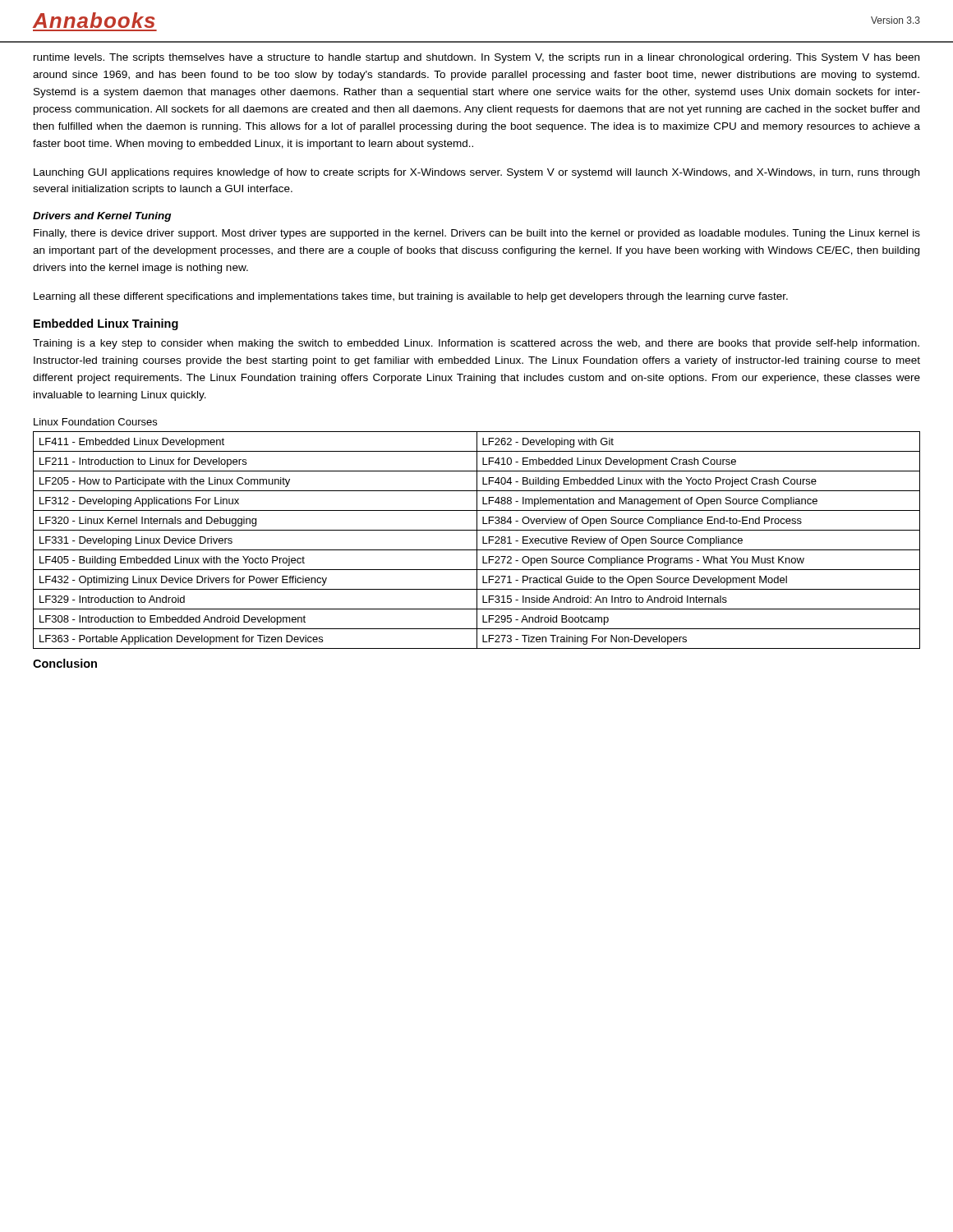Click on the table containing "LF262 - Developing with Git"
Screen dimensions: 1232x953
(x=476, y=540)
